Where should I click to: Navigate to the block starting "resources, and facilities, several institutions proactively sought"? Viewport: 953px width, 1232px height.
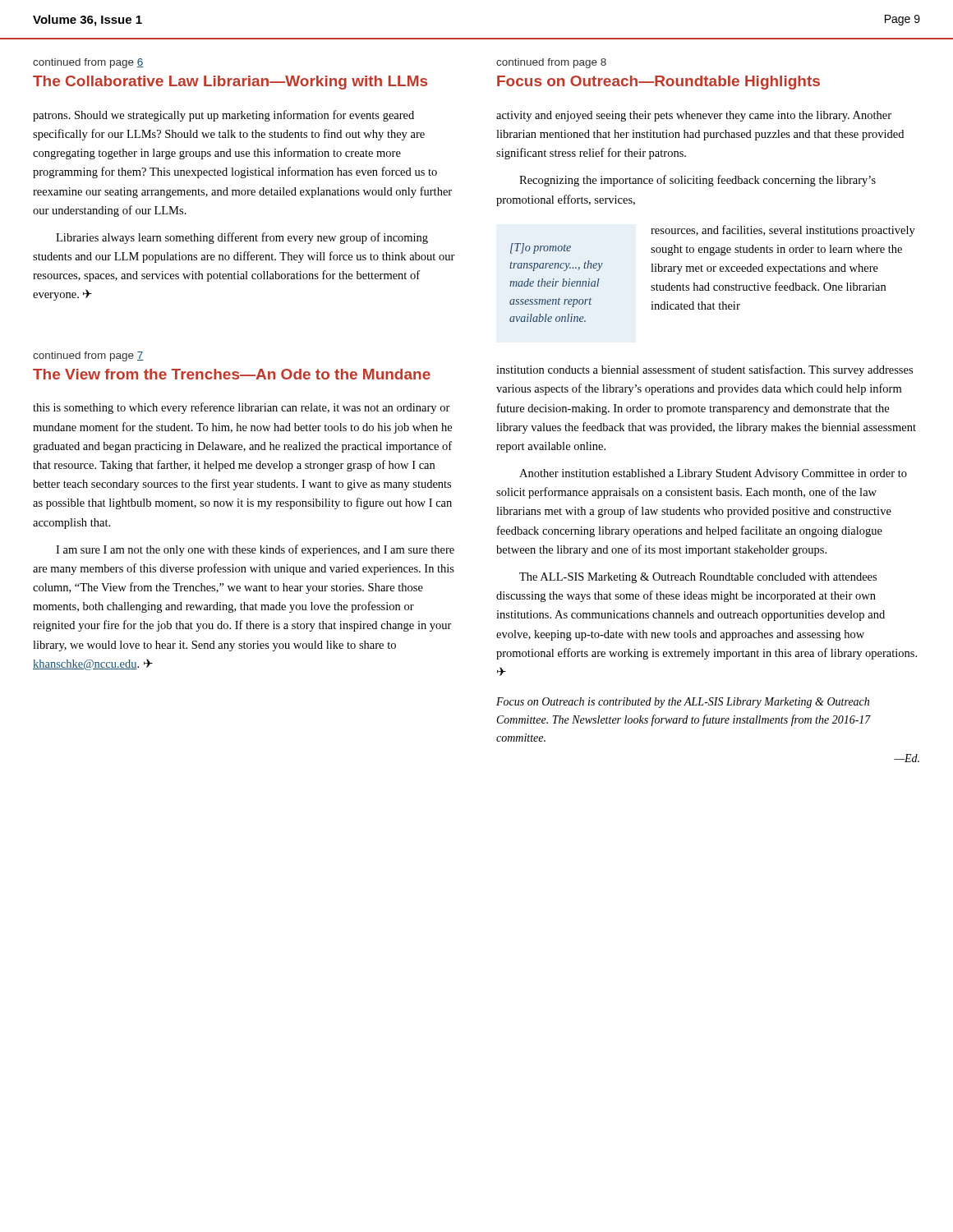click(x=708, y=268)
